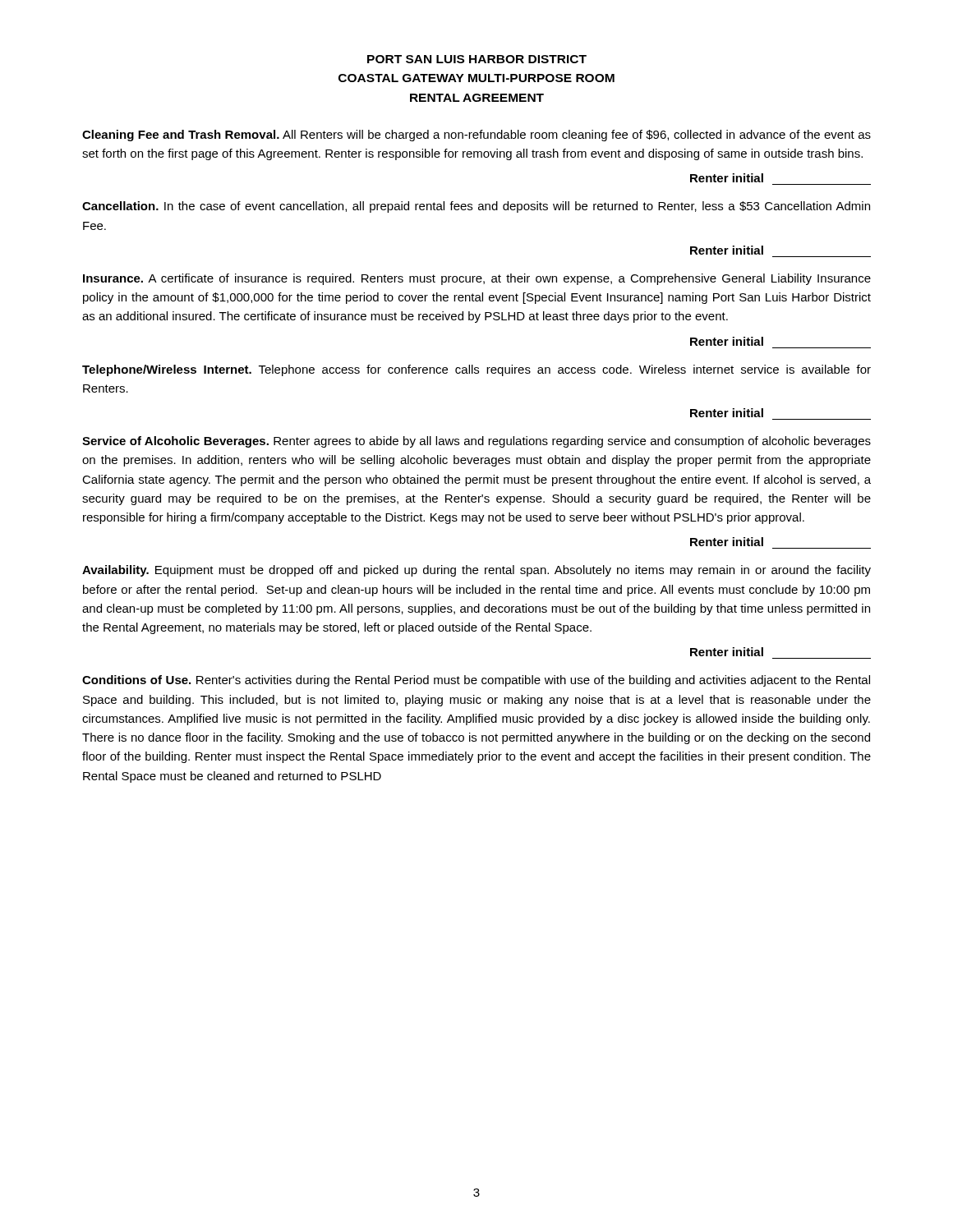953x1232 pixels.
Task: Click on the region starting "PORT SAN LUIS HARBOR DISTRICT"
Action: 476,78
